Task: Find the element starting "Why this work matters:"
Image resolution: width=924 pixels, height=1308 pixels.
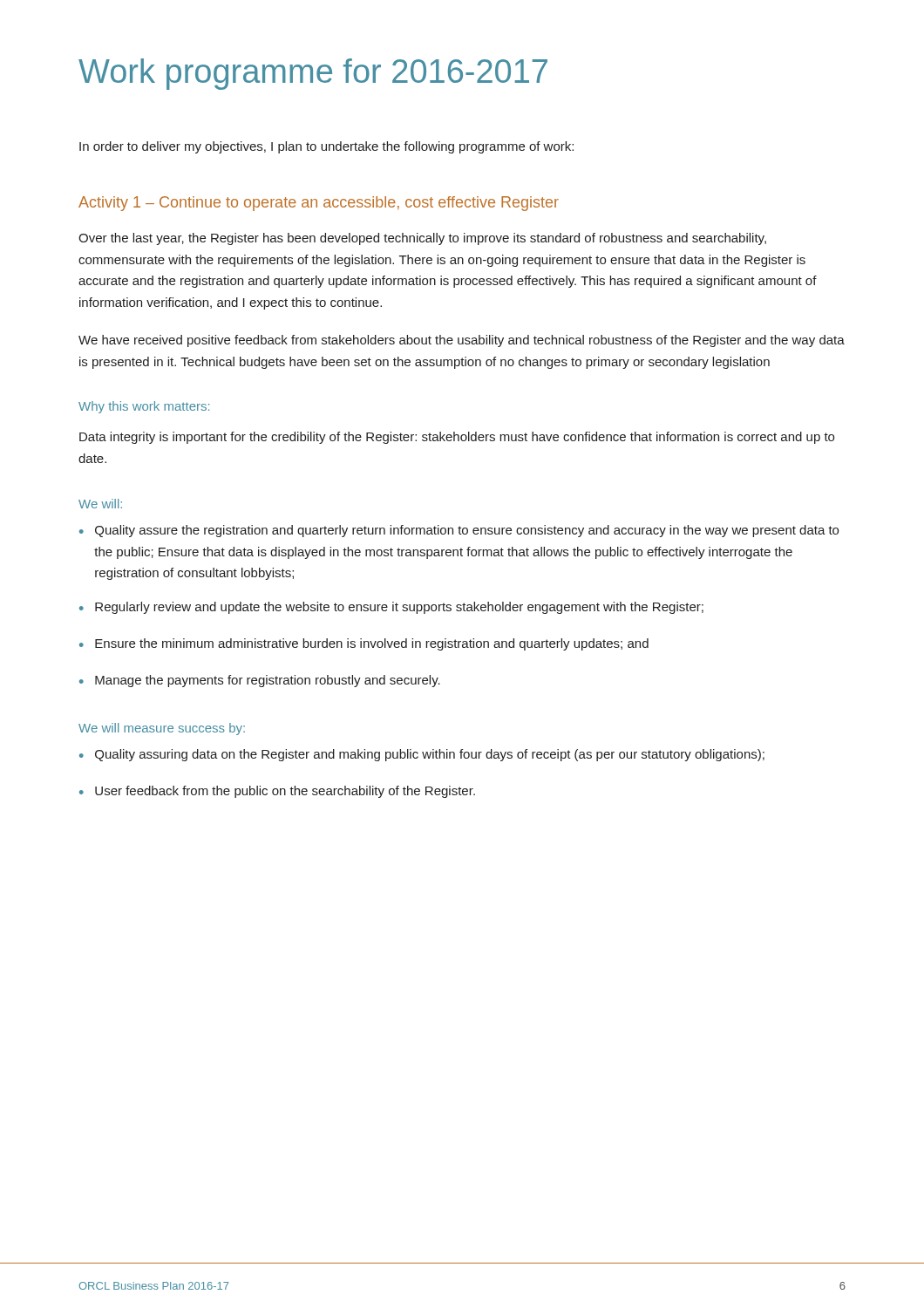Action: pos(144,407)
